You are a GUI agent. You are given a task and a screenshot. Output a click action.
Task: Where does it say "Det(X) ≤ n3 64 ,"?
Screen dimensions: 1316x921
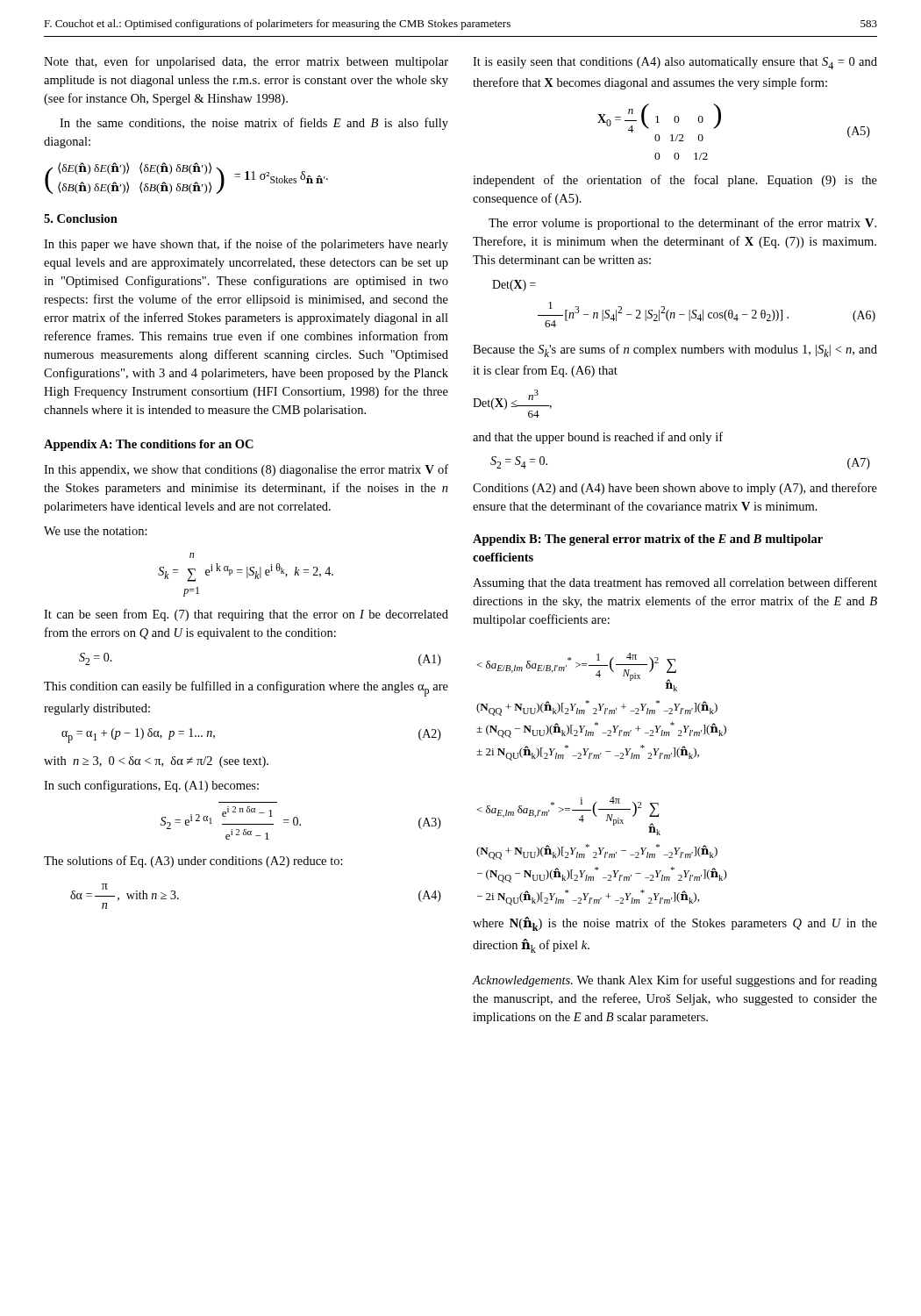click(x=512, y=405)
